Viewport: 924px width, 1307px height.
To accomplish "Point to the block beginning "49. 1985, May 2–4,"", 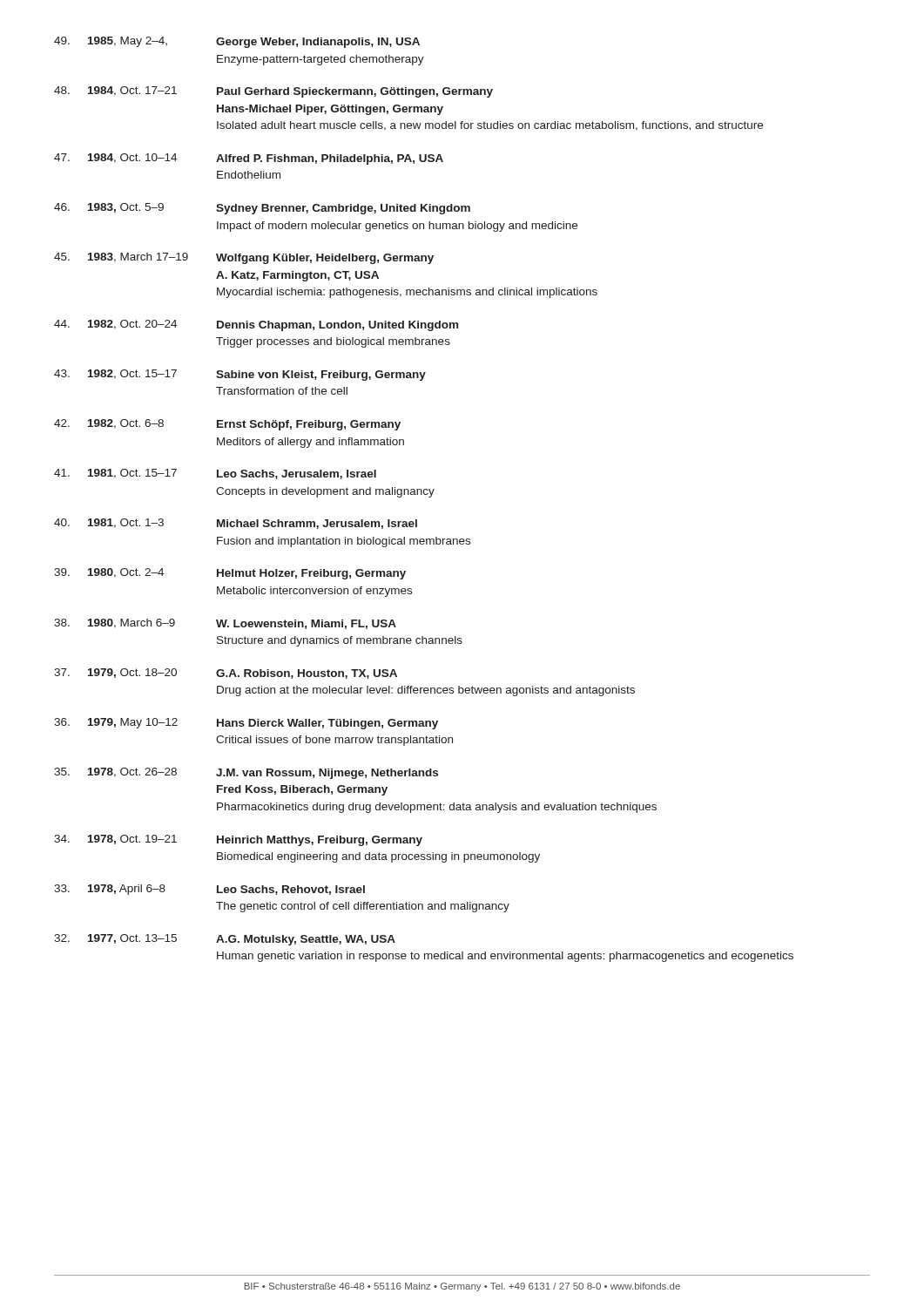I will tap(237, 42).
